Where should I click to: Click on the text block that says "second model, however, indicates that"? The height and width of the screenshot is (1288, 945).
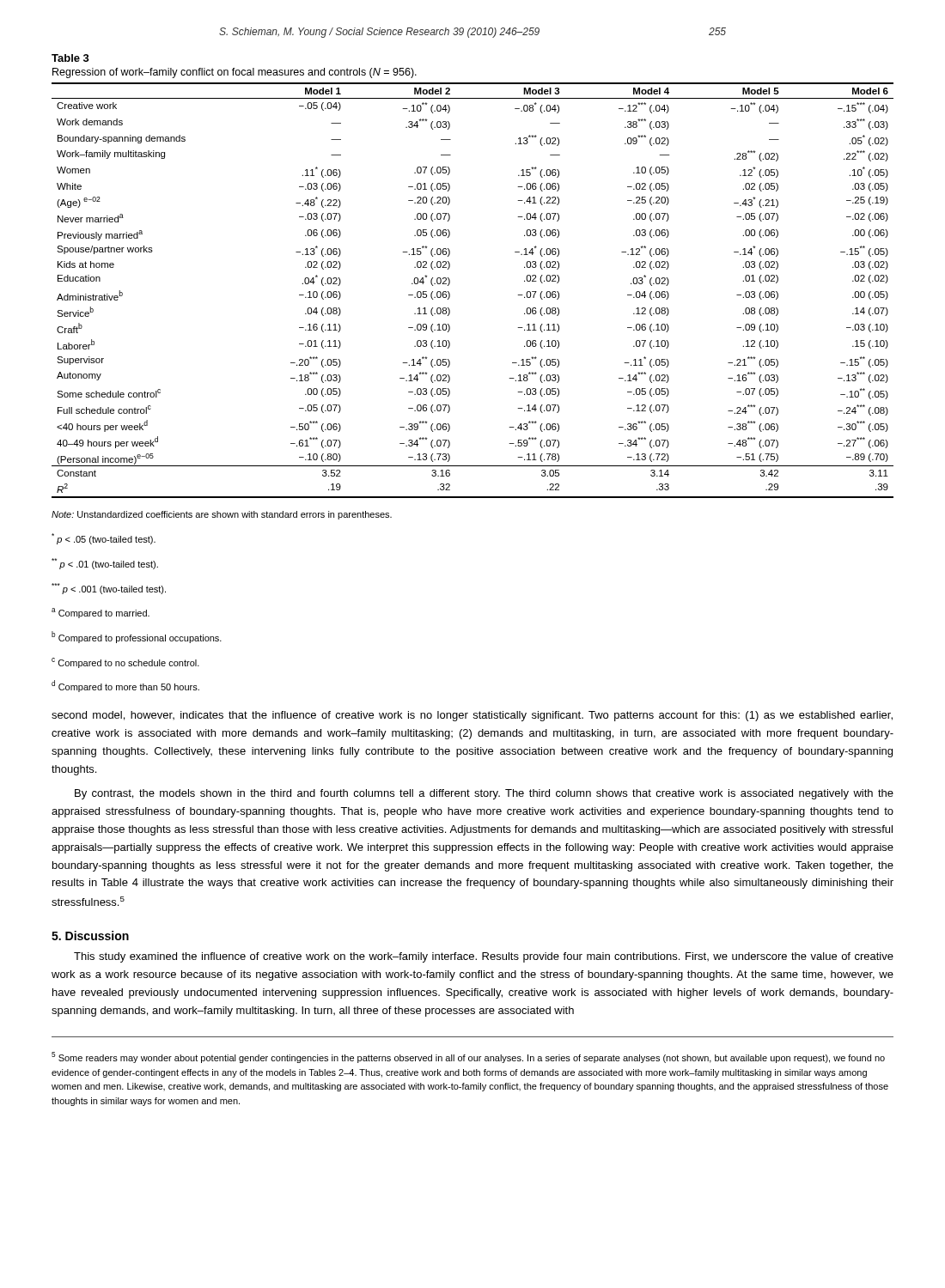[472, 742]
